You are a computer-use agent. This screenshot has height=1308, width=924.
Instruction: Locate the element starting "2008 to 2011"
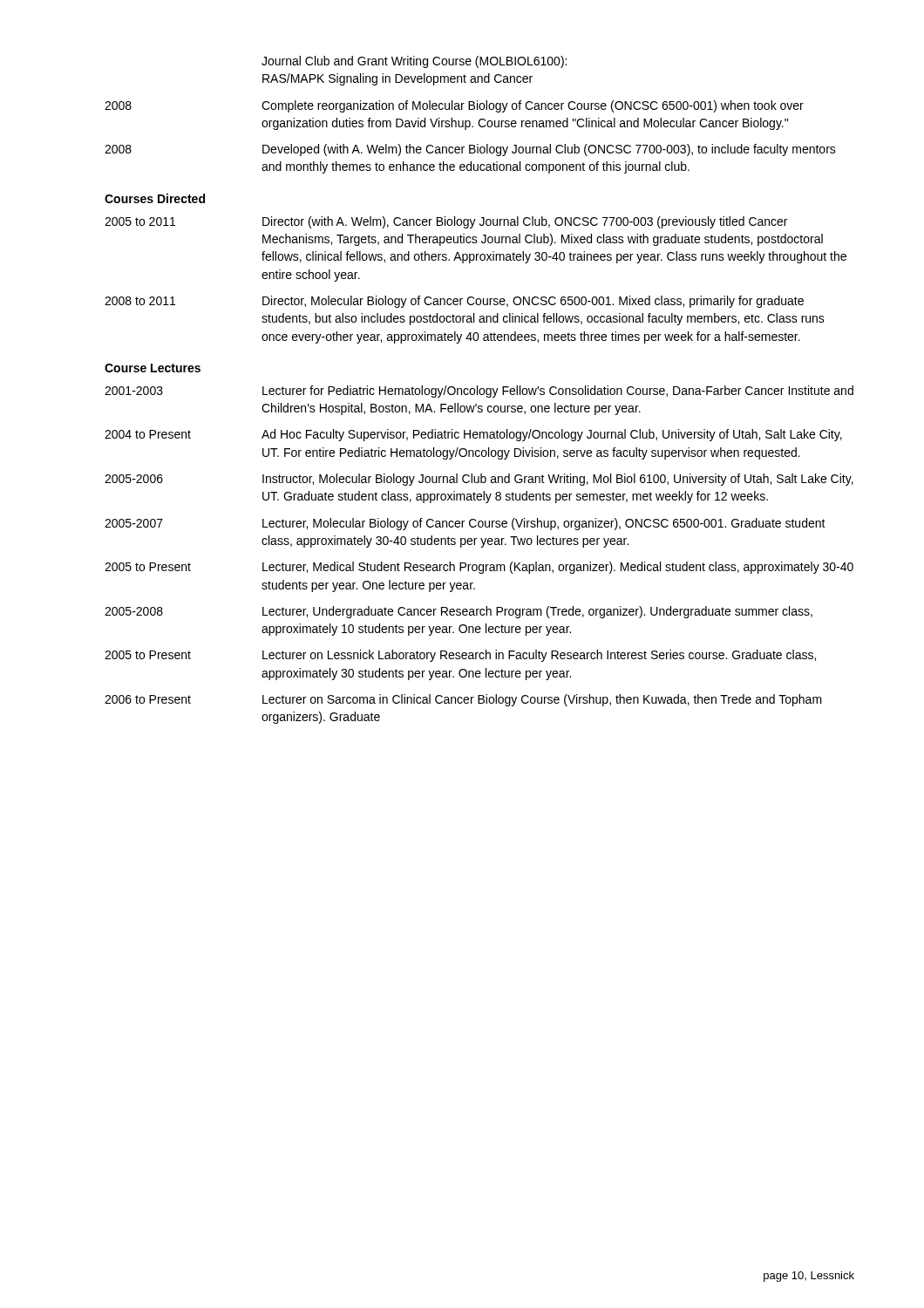(140, 301)
